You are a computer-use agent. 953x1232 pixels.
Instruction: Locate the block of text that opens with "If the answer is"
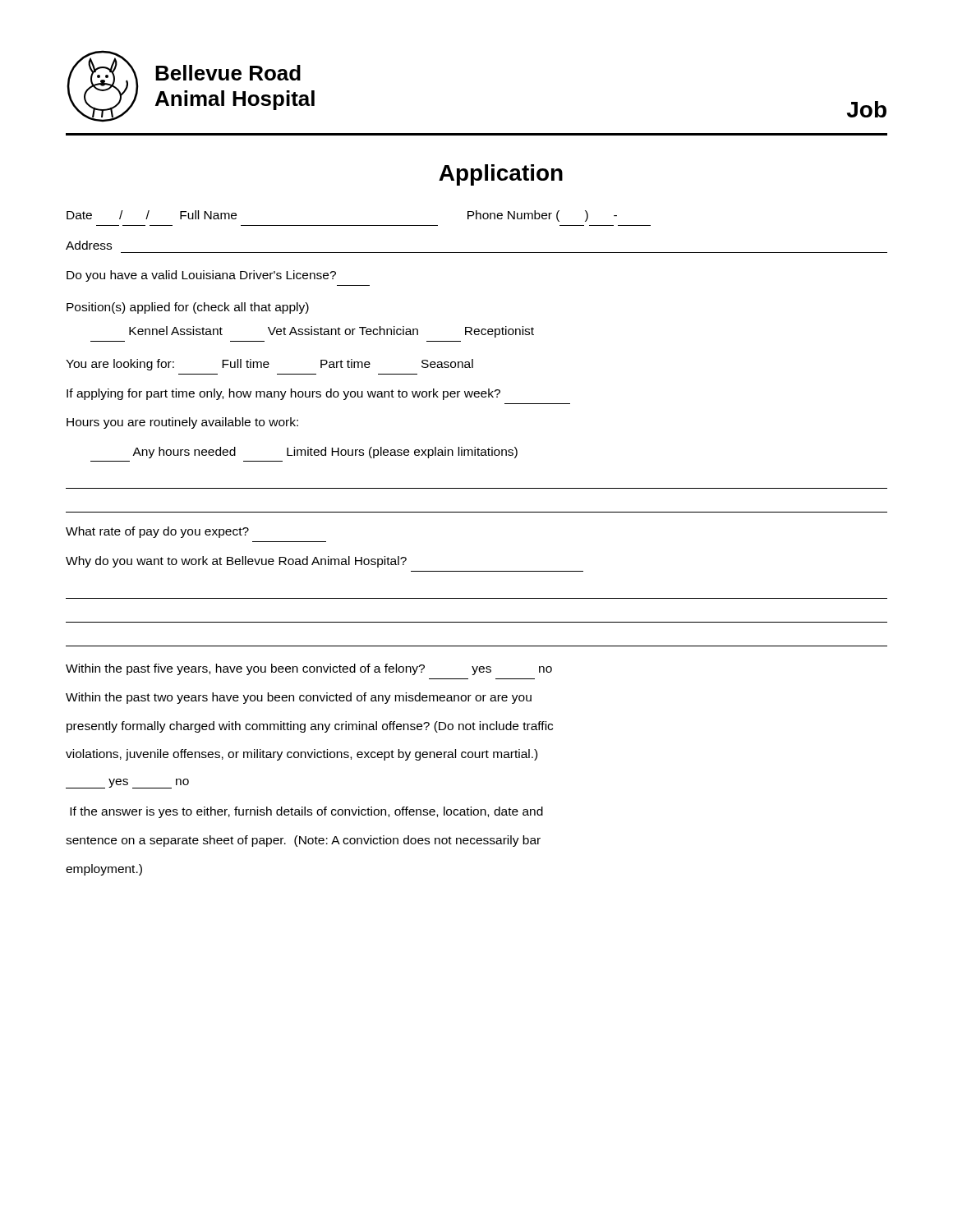pos(476,841)
